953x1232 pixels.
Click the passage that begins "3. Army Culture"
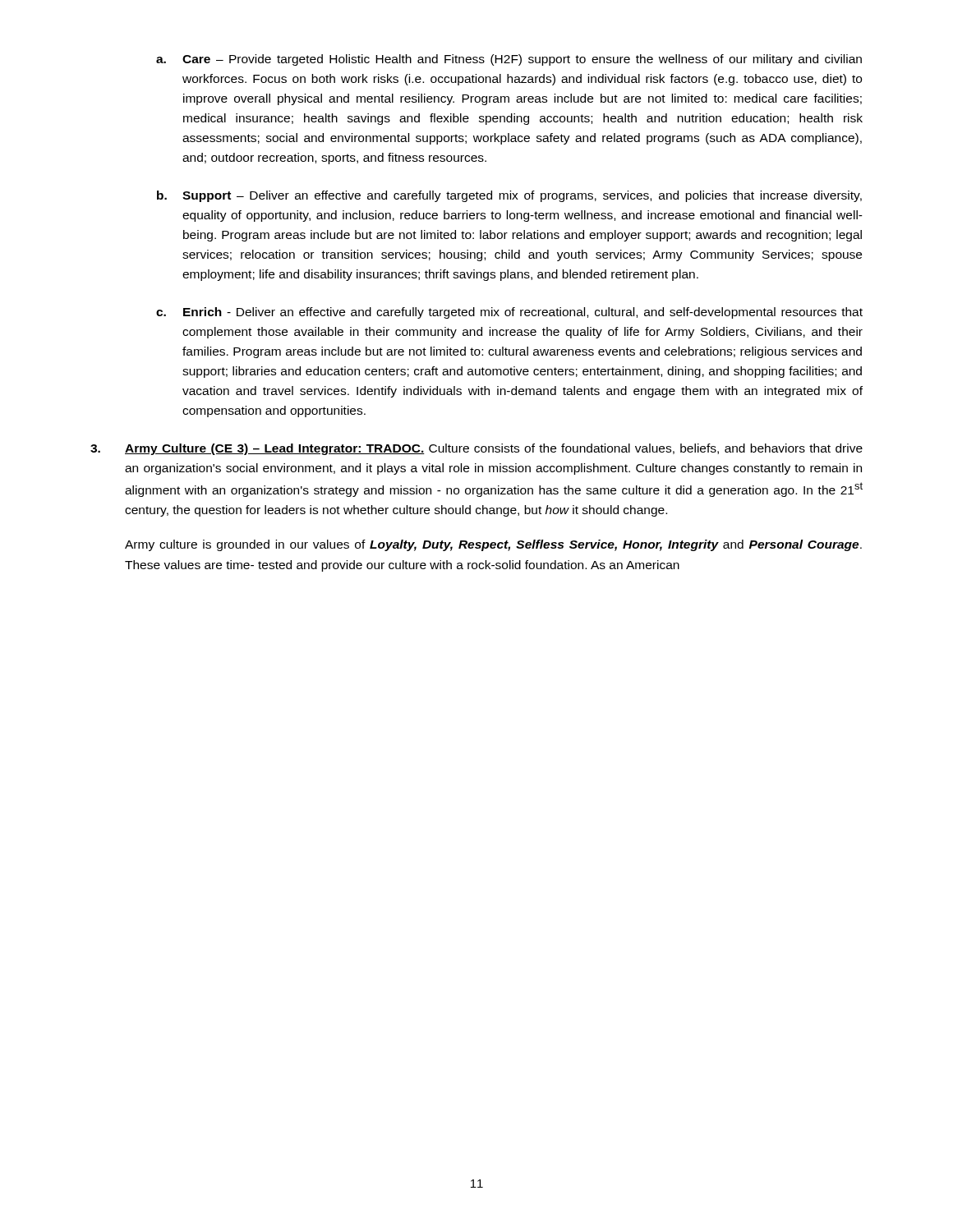476,480
